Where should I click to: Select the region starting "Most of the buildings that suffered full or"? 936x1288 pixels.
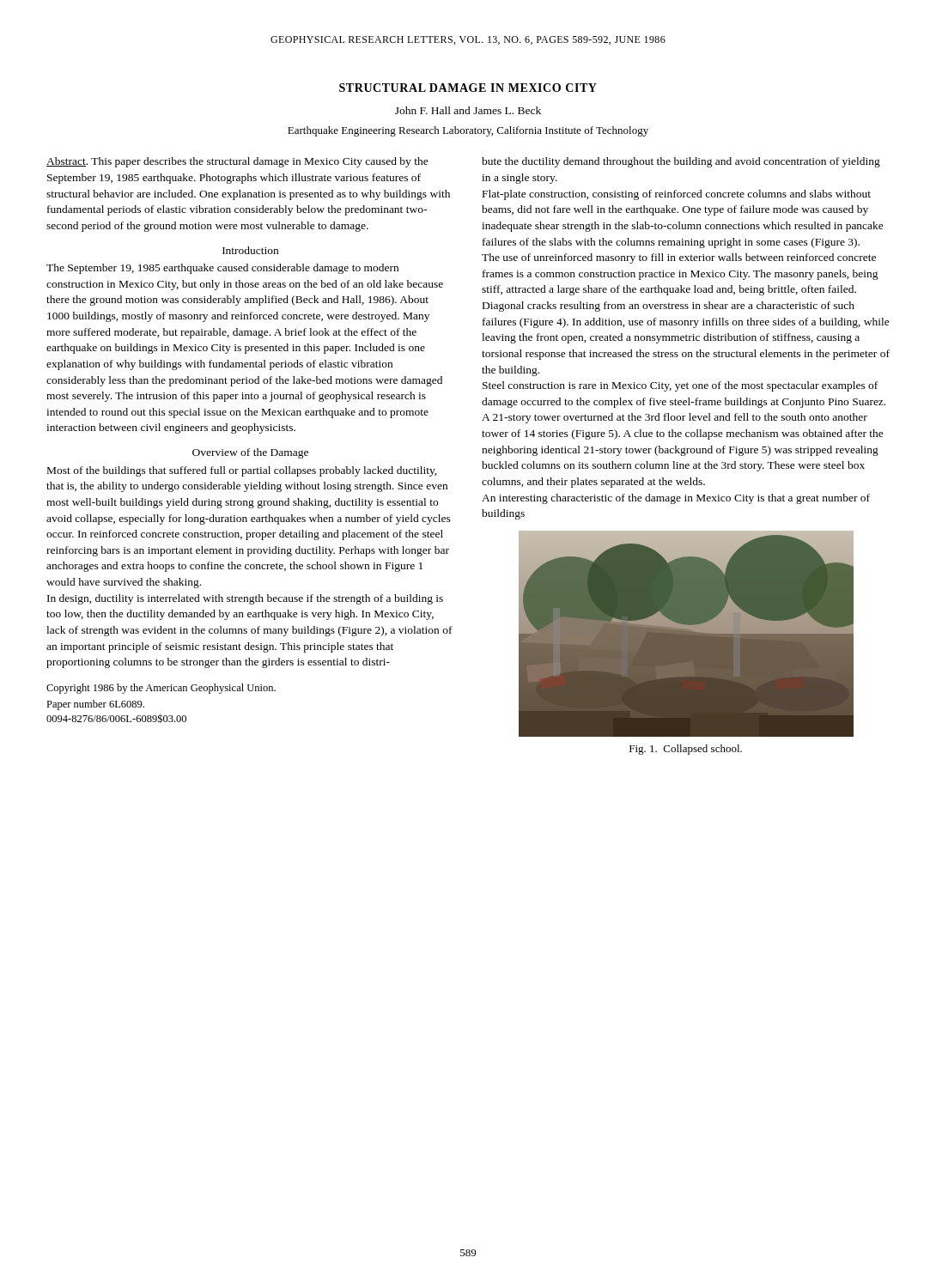pos(250,566)
